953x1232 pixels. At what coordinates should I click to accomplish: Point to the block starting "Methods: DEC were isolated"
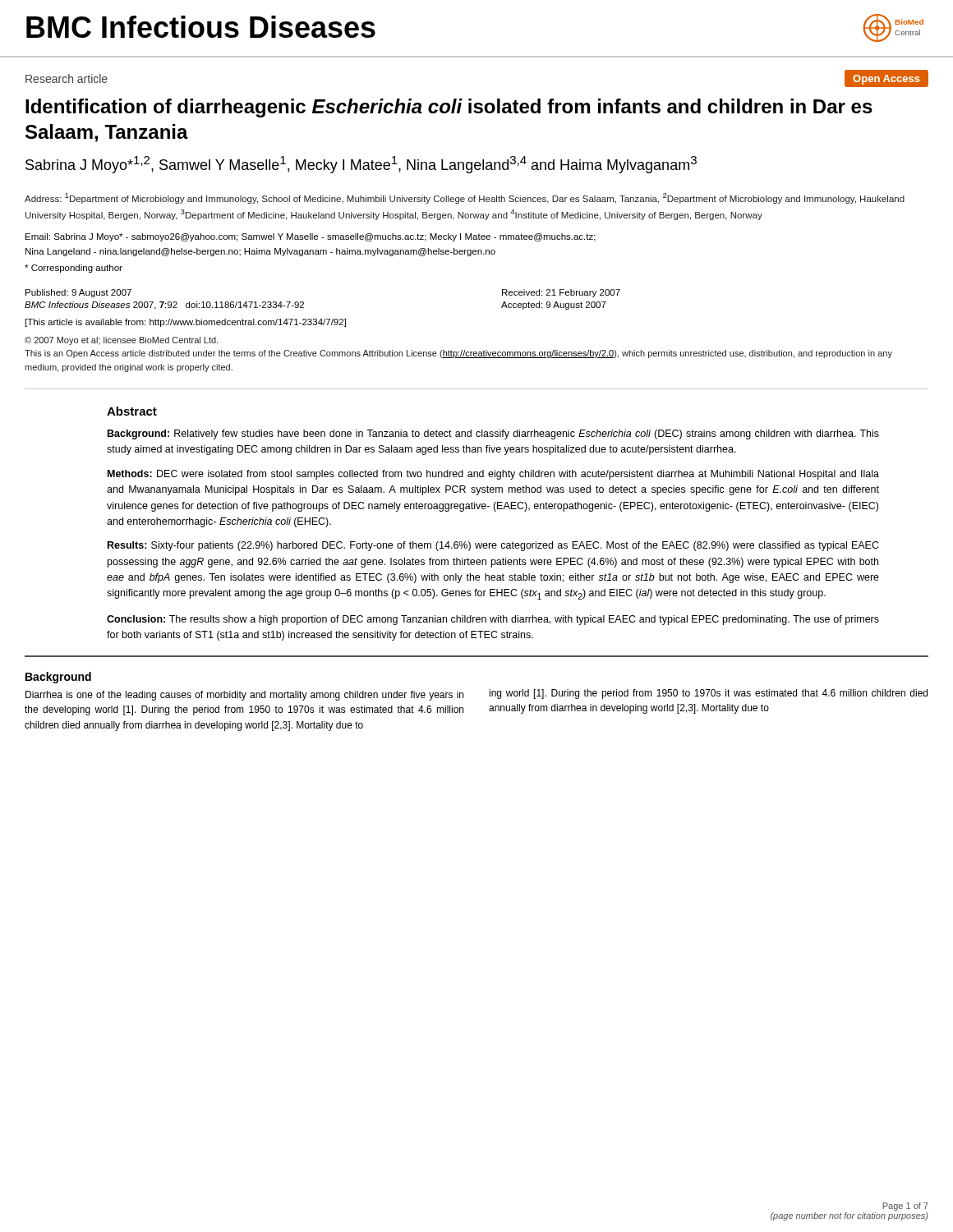tap(493, 498)
